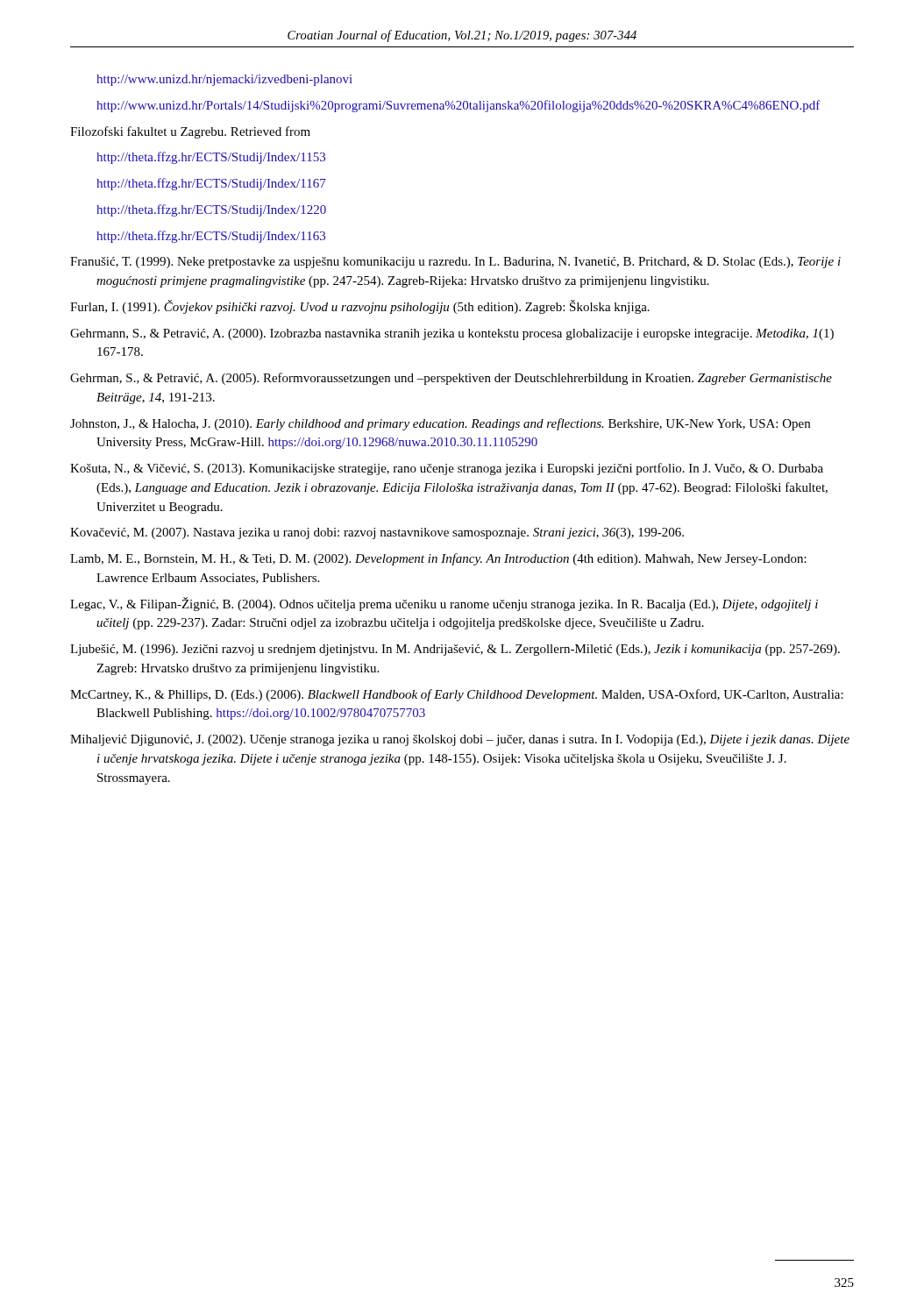
Task: Locate the block of text that opens with "Košuta, N., & Vičević, S. (2013). Komunikacijske"
Action: [449, 487]
